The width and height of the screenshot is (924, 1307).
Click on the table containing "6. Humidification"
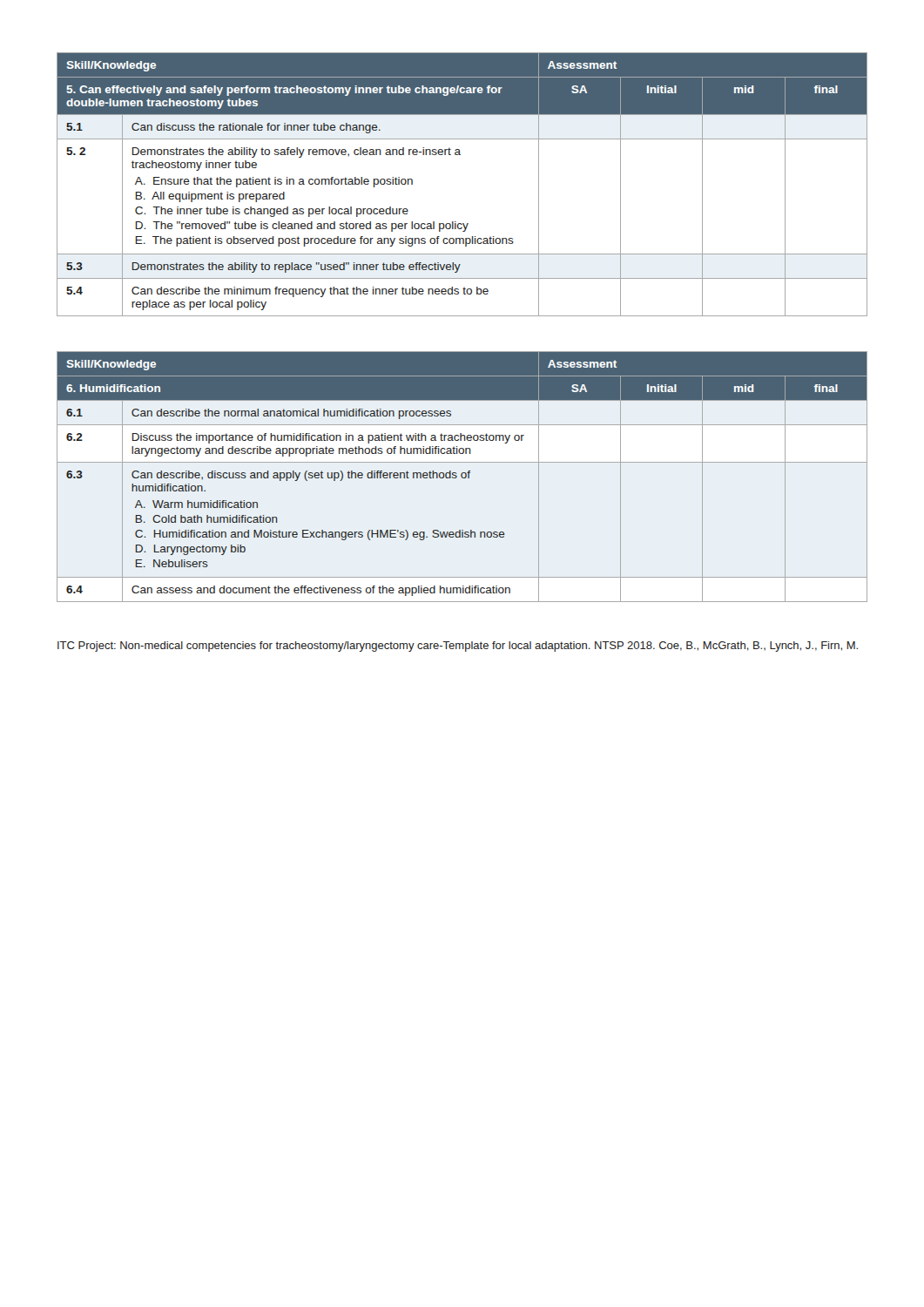pyautogui.click(x=462, y=477)
